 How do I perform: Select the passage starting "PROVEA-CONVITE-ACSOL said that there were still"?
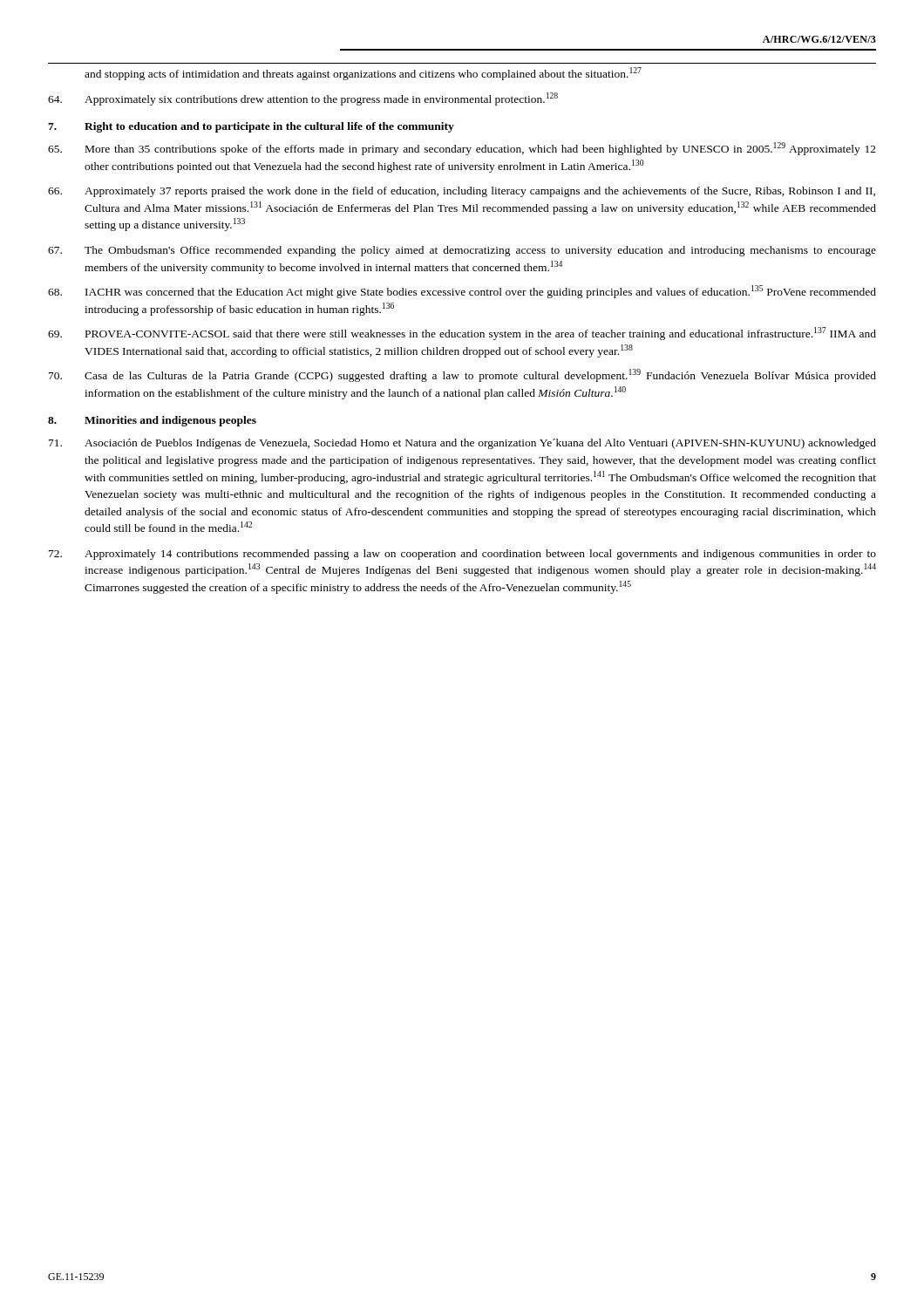tap(462, 342)
